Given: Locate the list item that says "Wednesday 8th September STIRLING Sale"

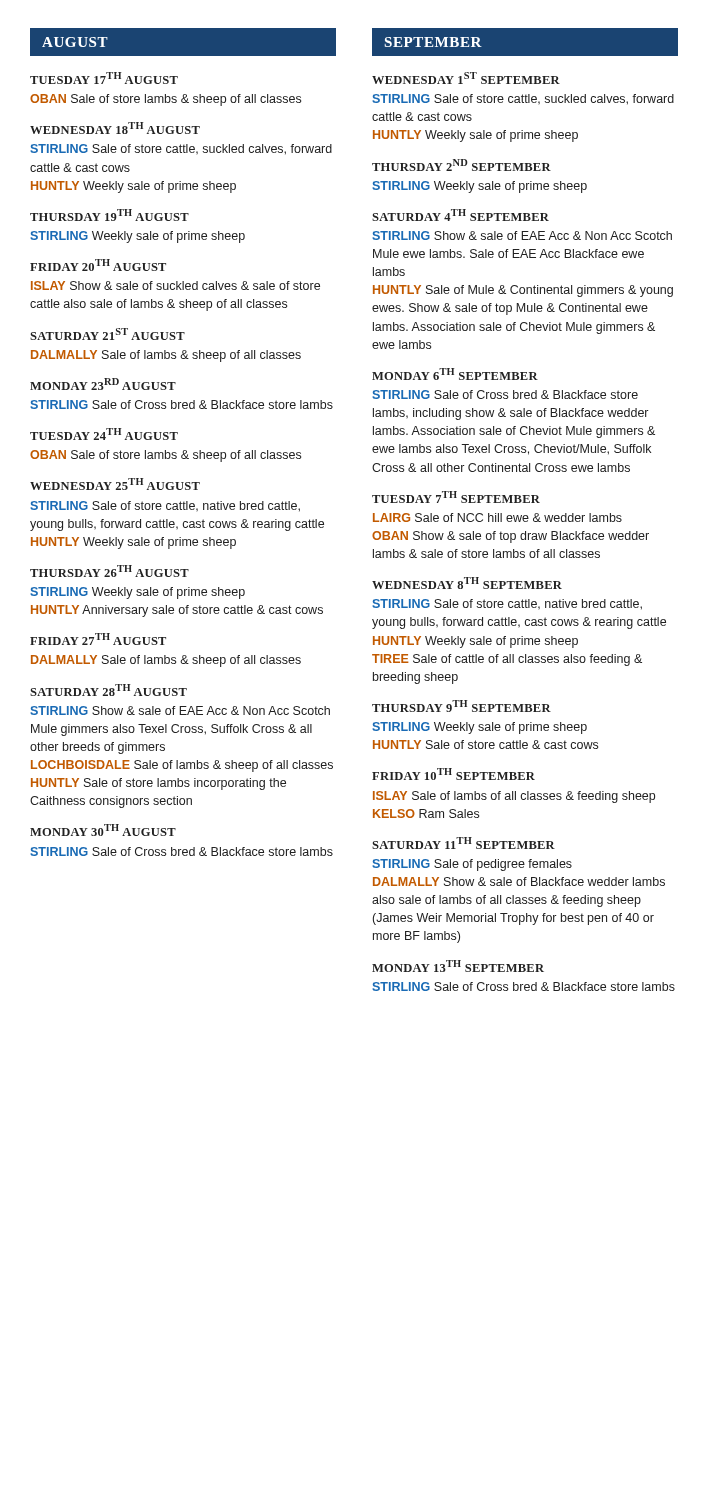Looking at the screenshot, I should 525,631.
